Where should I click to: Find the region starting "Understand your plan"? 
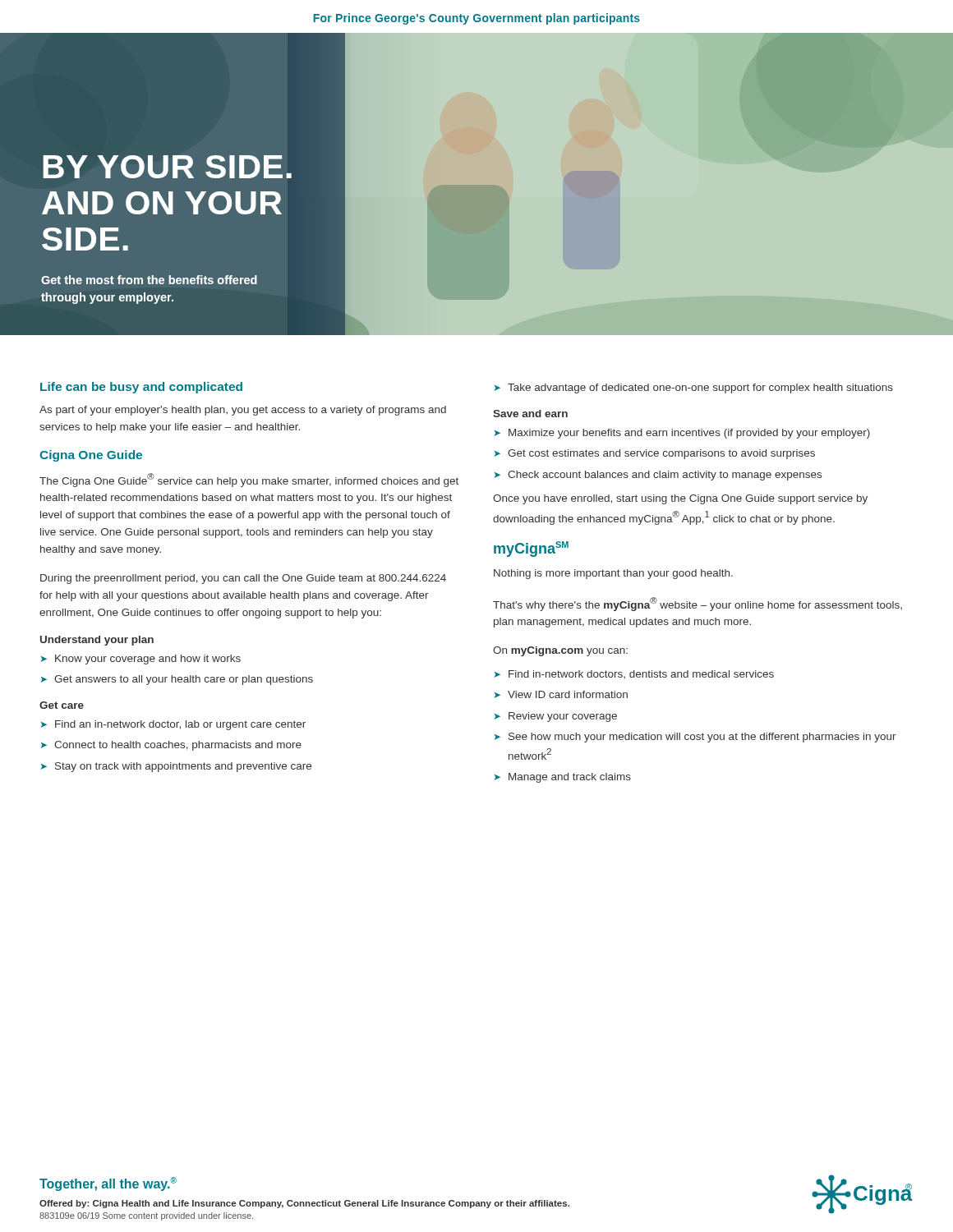97,639
